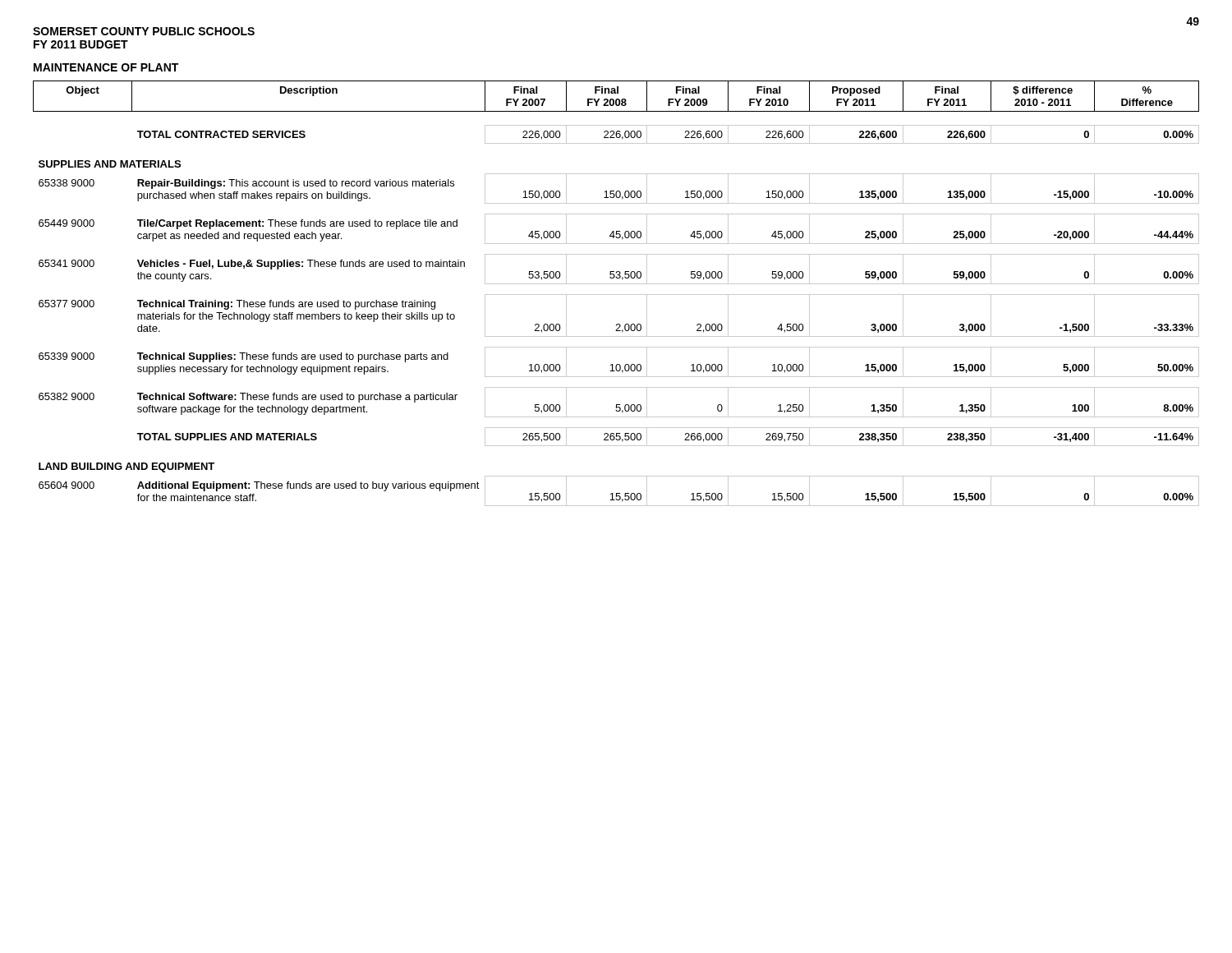Click on the passage starting "SOMERSET COUNTY PUBLIC SCHOOLS"
The image size is (1232, 953).
(144, 31)
